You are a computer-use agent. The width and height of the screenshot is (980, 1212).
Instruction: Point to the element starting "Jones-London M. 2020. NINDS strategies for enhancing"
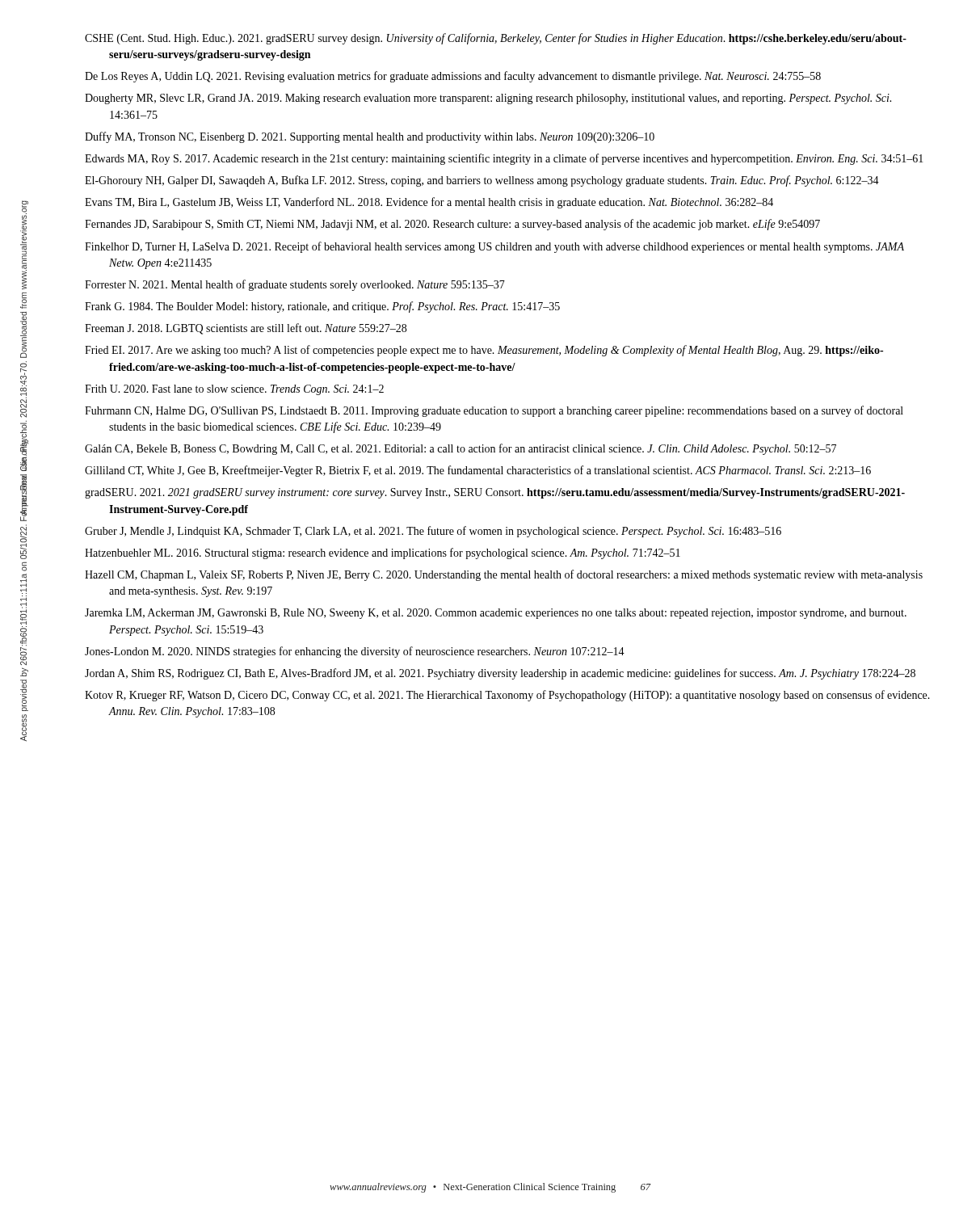[354, 651]
